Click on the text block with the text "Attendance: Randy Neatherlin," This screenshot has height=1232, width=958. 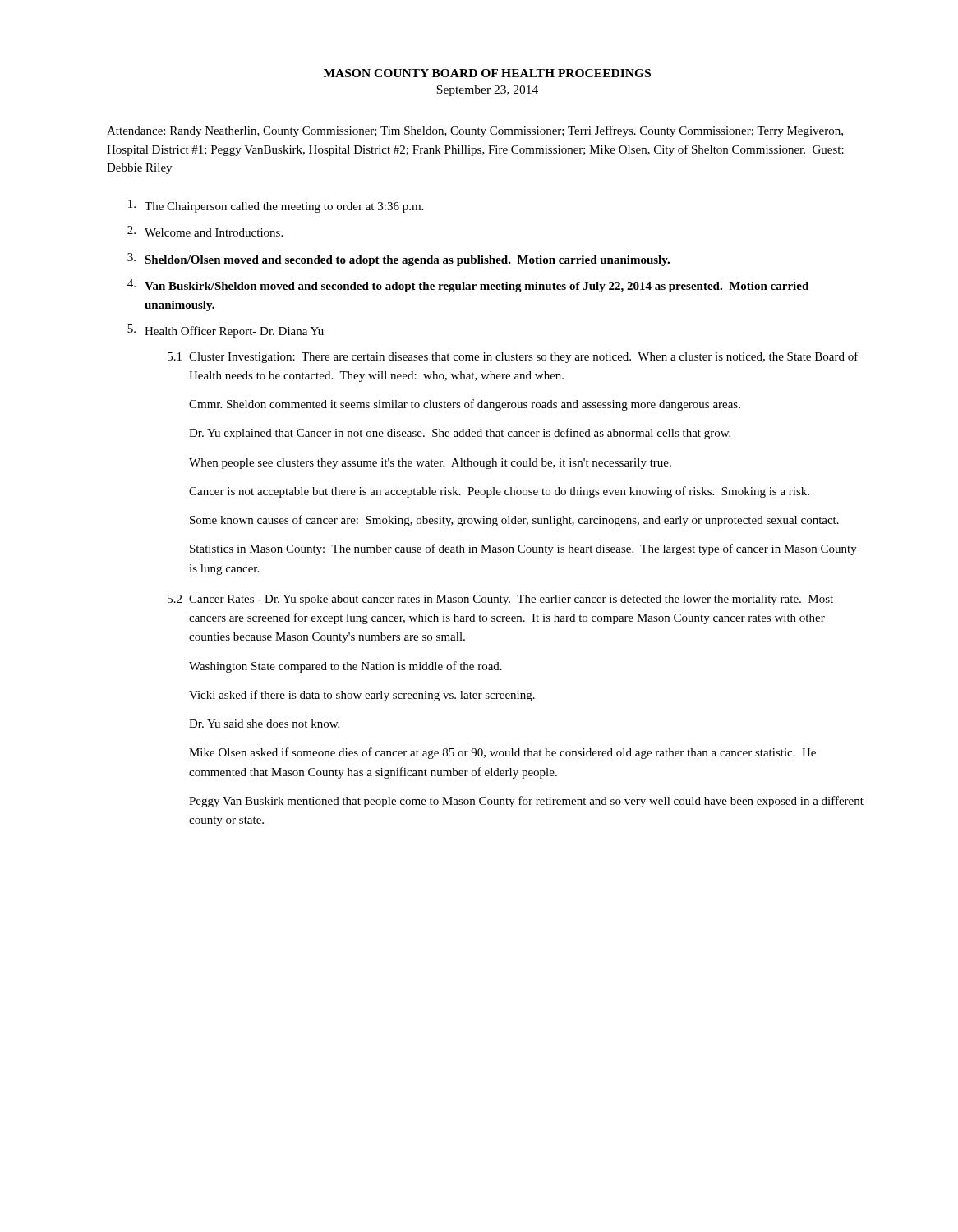[x=477, y=149]
